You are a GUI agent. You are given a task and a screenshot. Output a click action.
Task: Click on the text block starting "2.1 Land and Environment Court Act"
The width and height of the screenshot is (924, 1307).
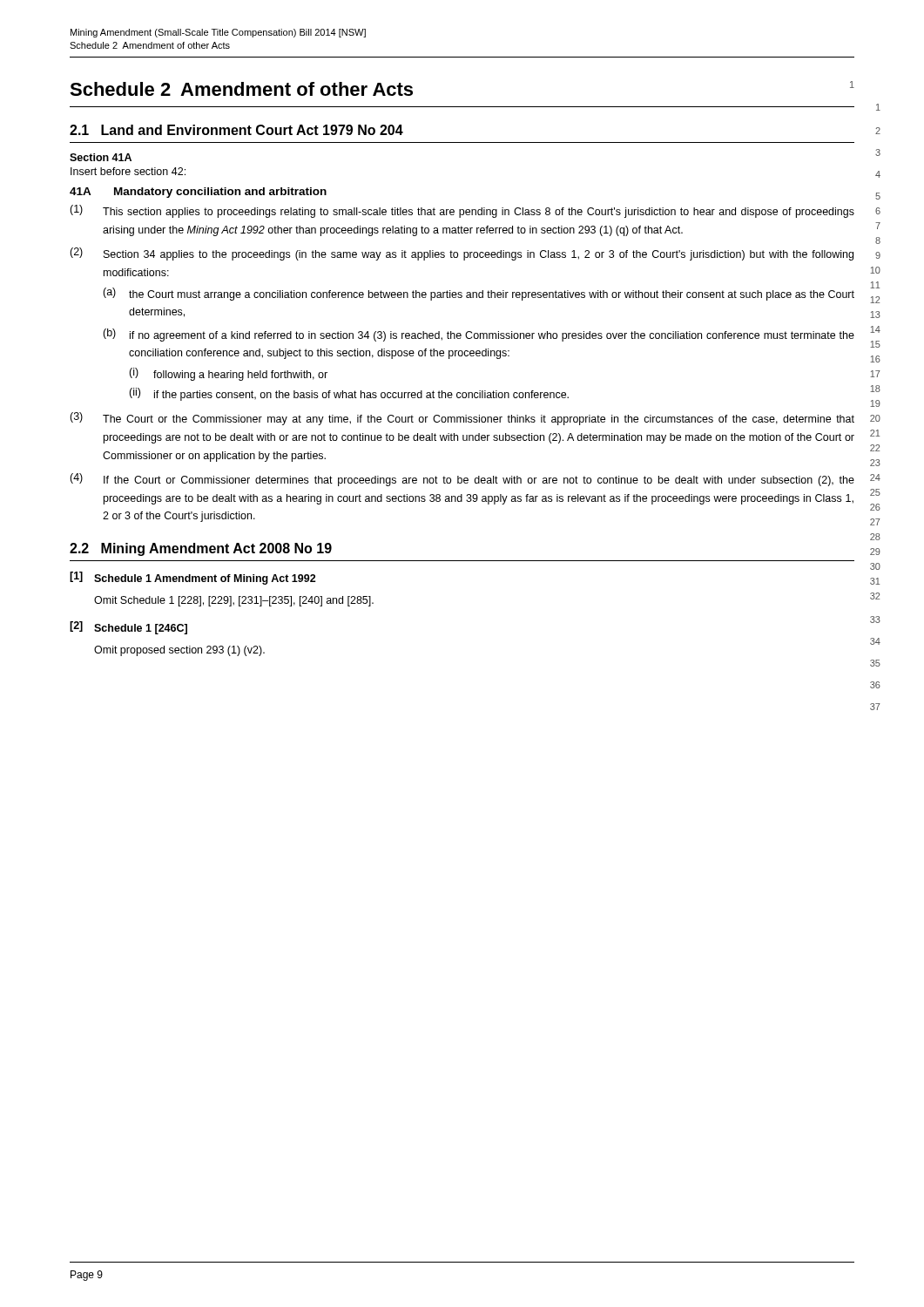point(236,130)
